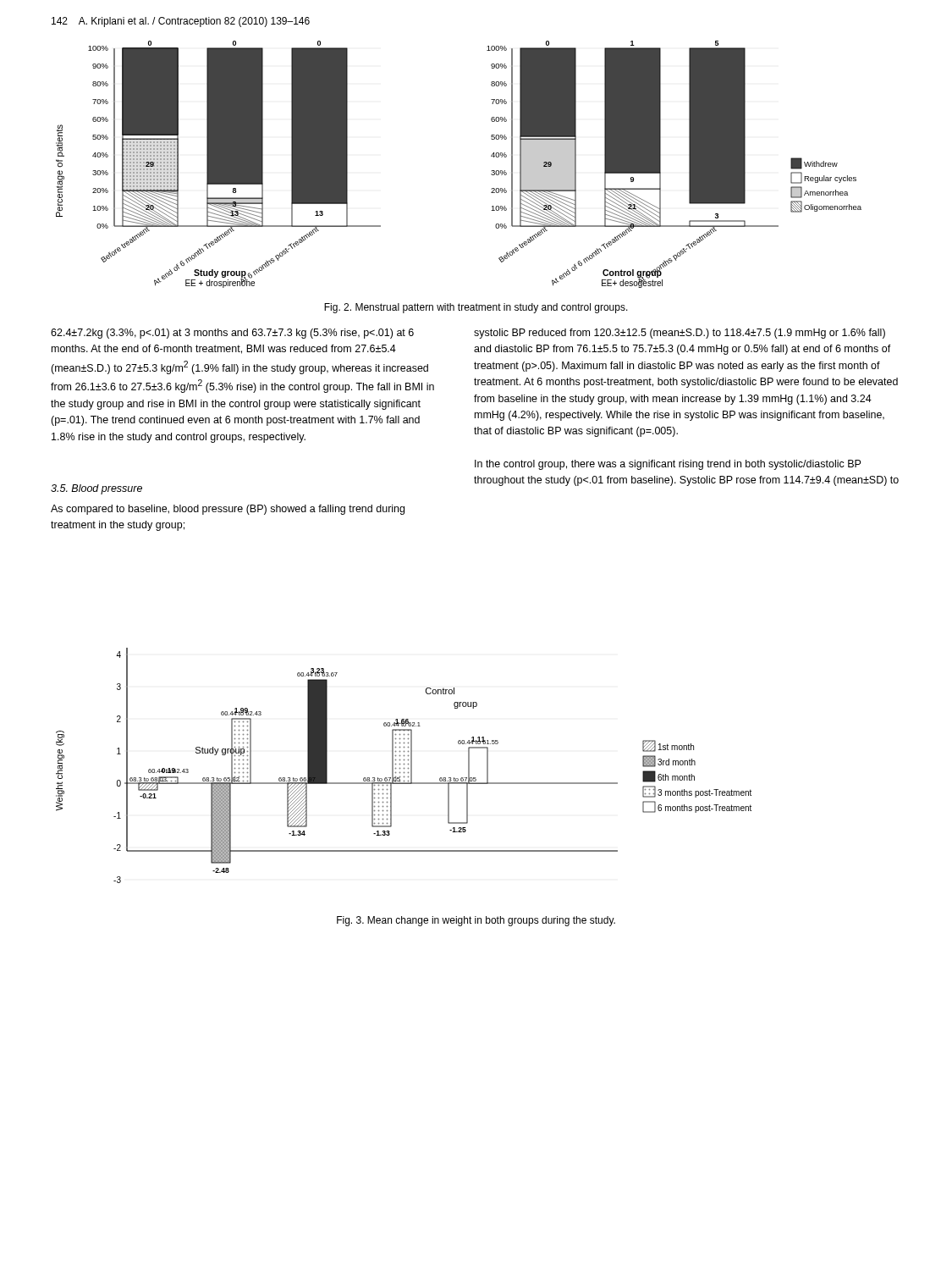Click on the grouped bar chart

point(476,763)
